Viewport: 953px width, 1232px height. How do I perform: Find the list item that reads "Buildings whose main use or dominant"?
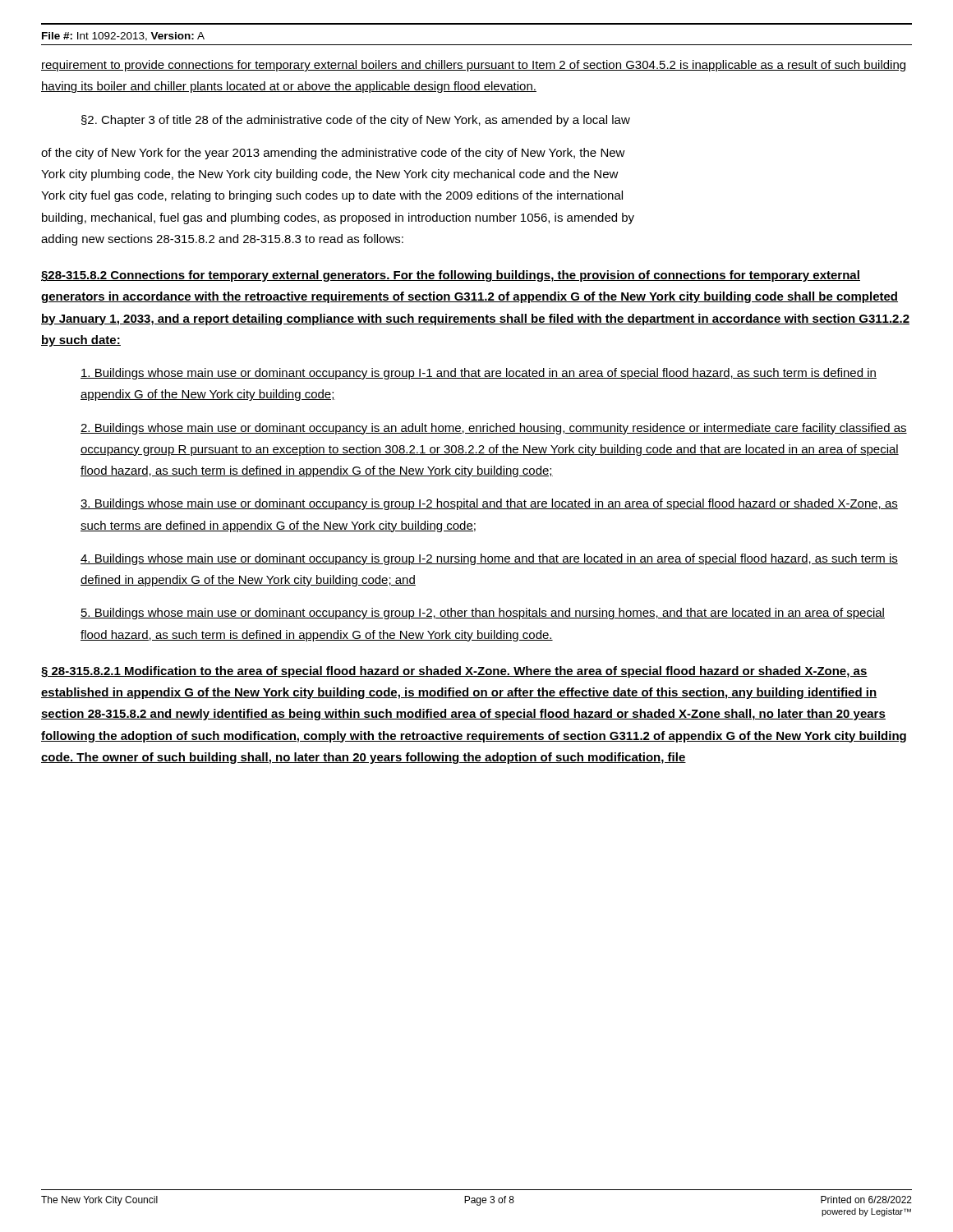pyautogui.click(x=479, y=383)
